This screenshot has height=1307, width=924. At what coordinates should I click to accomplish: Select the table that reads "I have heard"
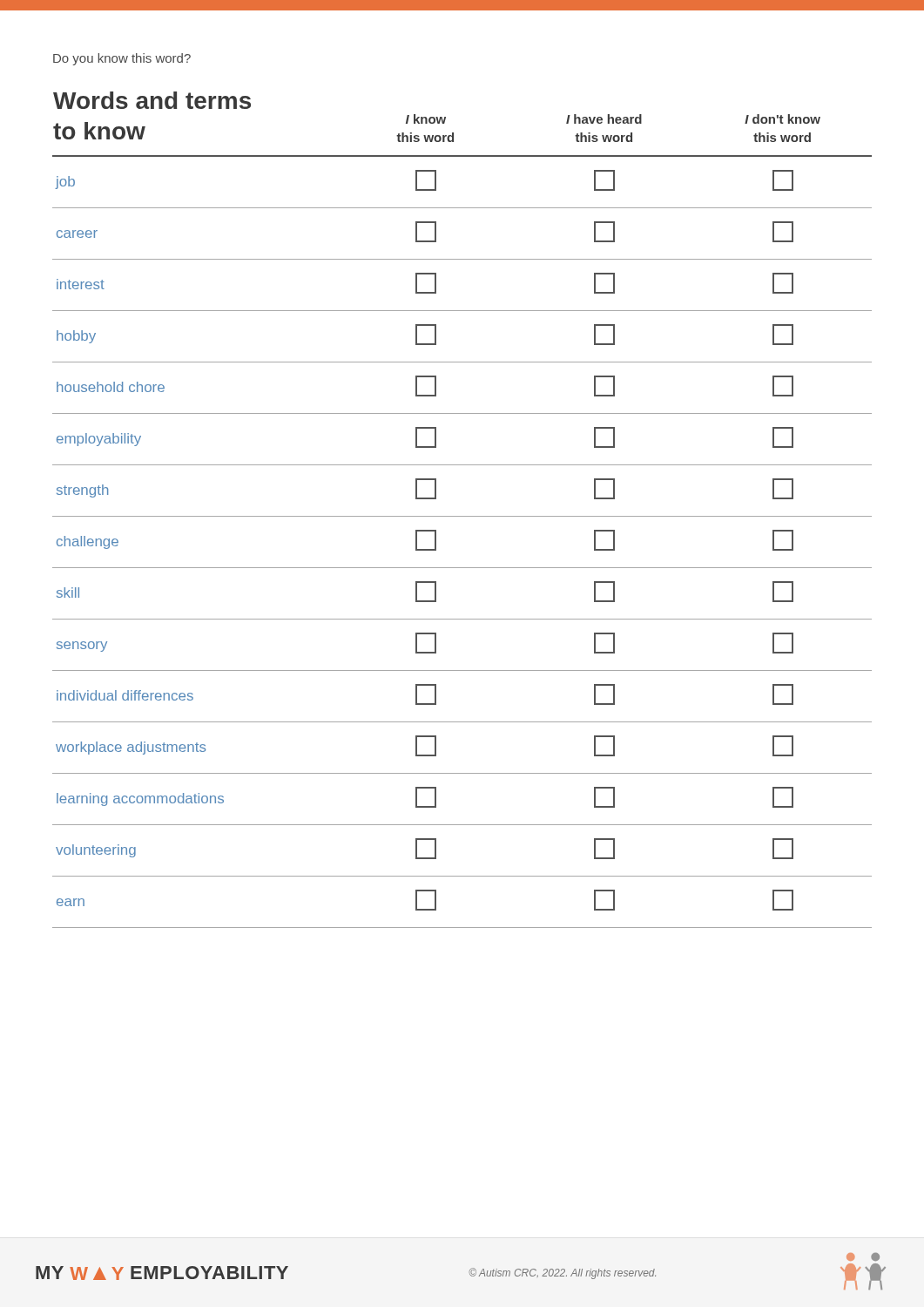462,506
